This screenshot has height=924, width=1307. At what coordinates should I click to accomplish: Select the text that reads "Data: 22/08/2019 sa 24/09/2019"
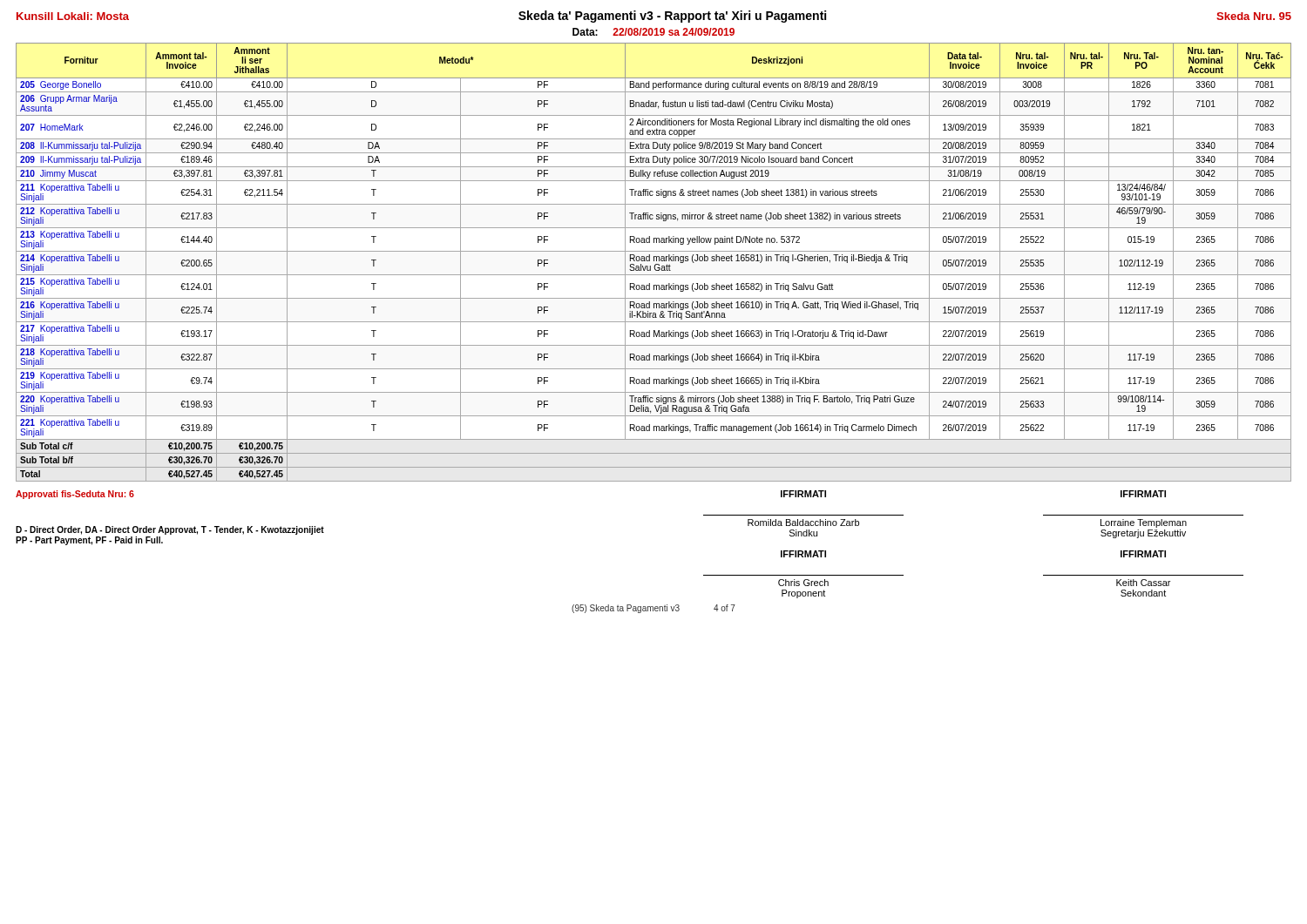654,32
